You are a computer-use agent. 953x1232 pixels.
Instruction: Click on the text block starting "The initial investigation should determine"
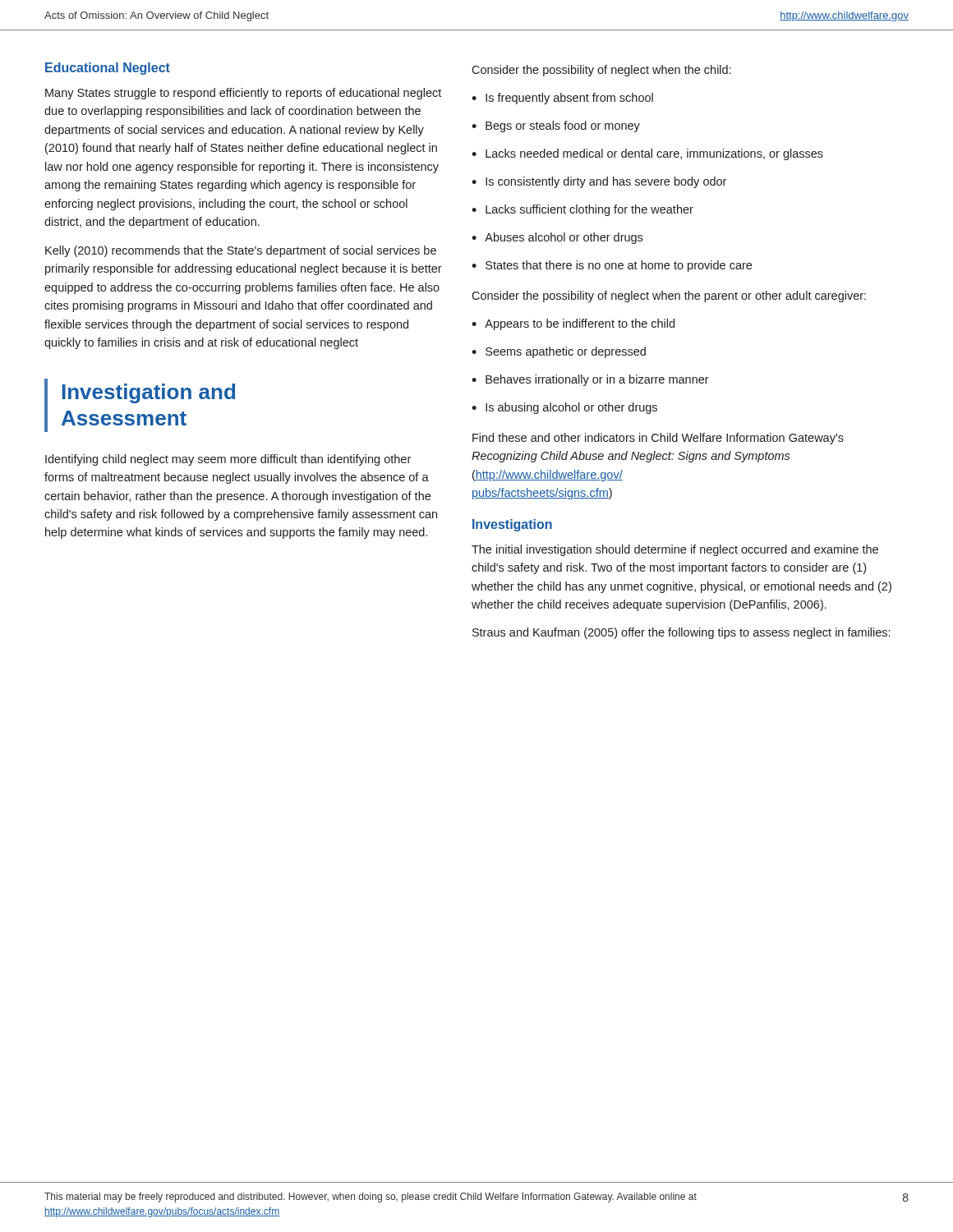pyautogui.click(x=682, y=577)
